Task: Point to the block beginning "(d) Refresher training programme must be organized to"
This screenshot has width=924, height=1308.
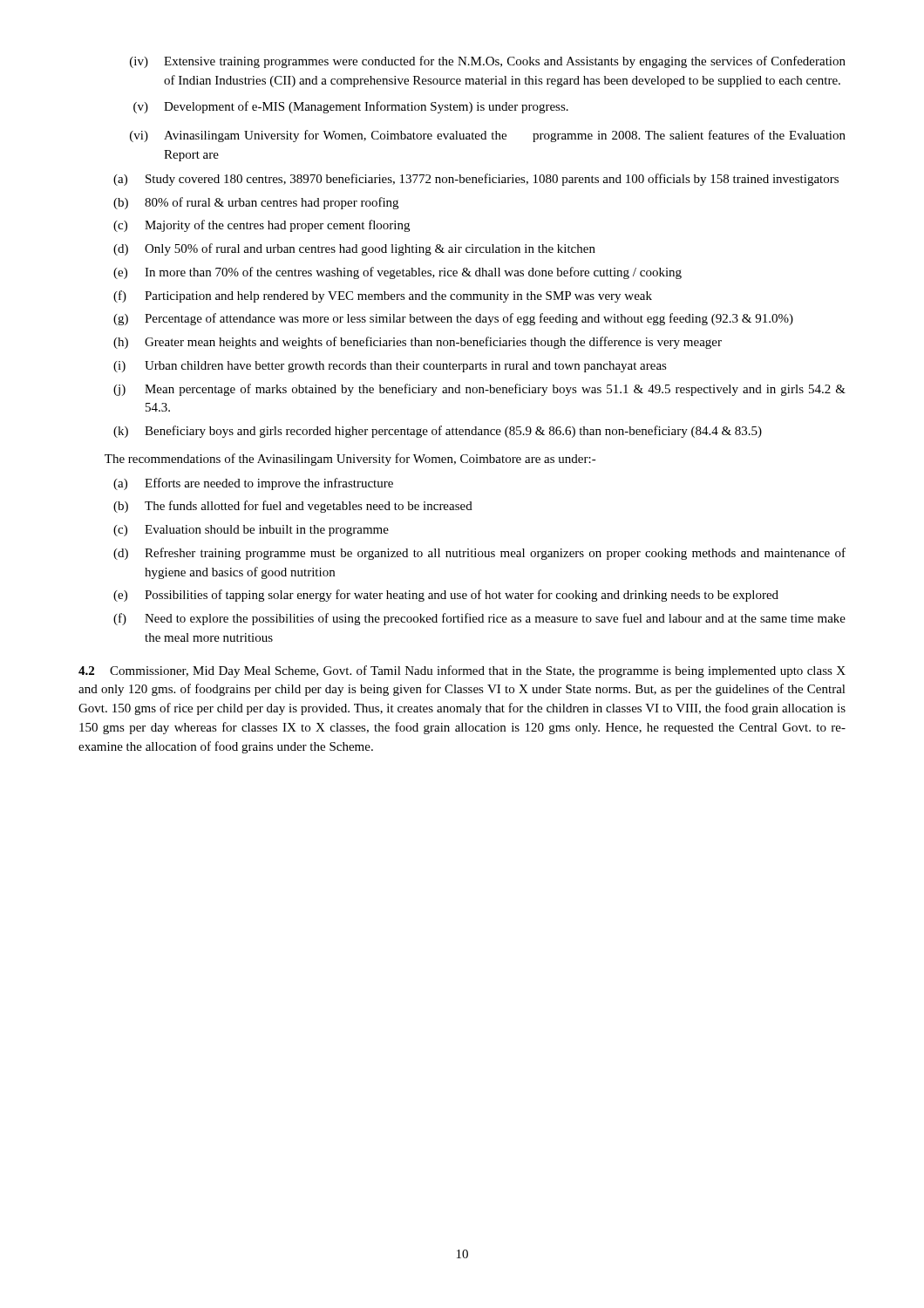Action: (x=479, y=563)
